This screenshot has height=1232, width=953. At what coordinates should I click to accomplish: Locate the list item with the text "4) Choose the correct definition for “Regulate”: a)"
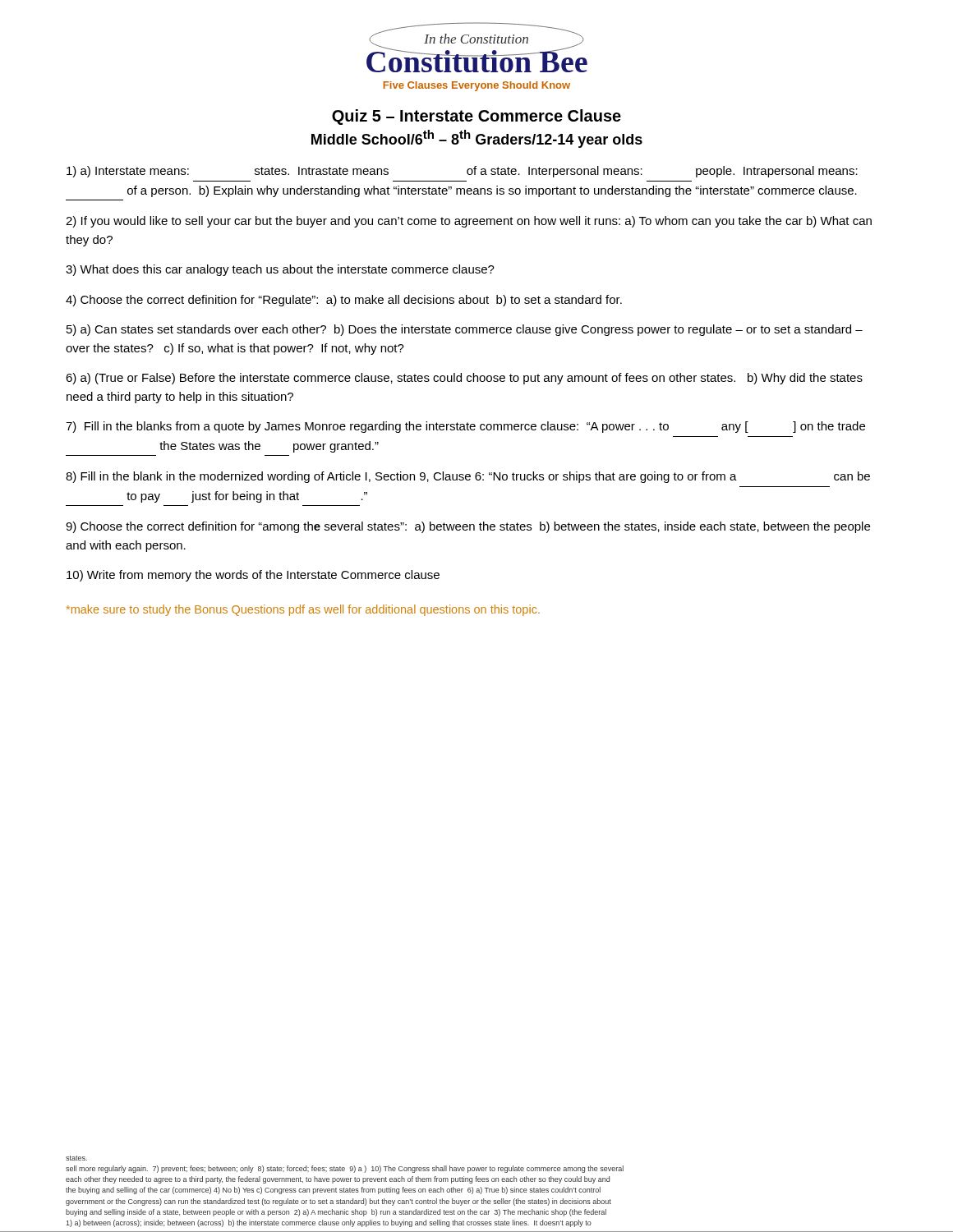(x=344, y=299)
